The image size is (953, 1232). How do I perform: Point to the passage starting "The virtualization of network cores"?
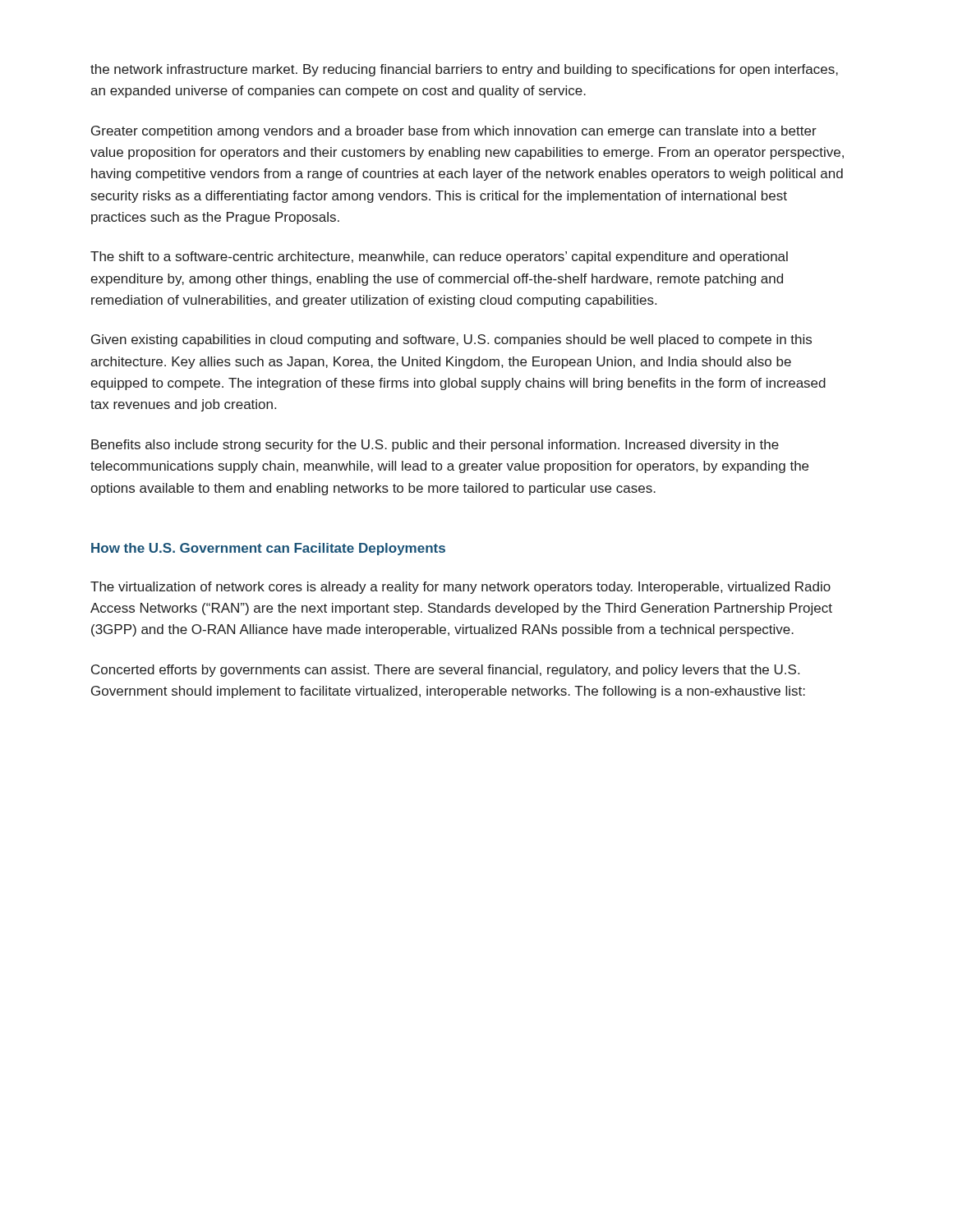coord(461,608)
